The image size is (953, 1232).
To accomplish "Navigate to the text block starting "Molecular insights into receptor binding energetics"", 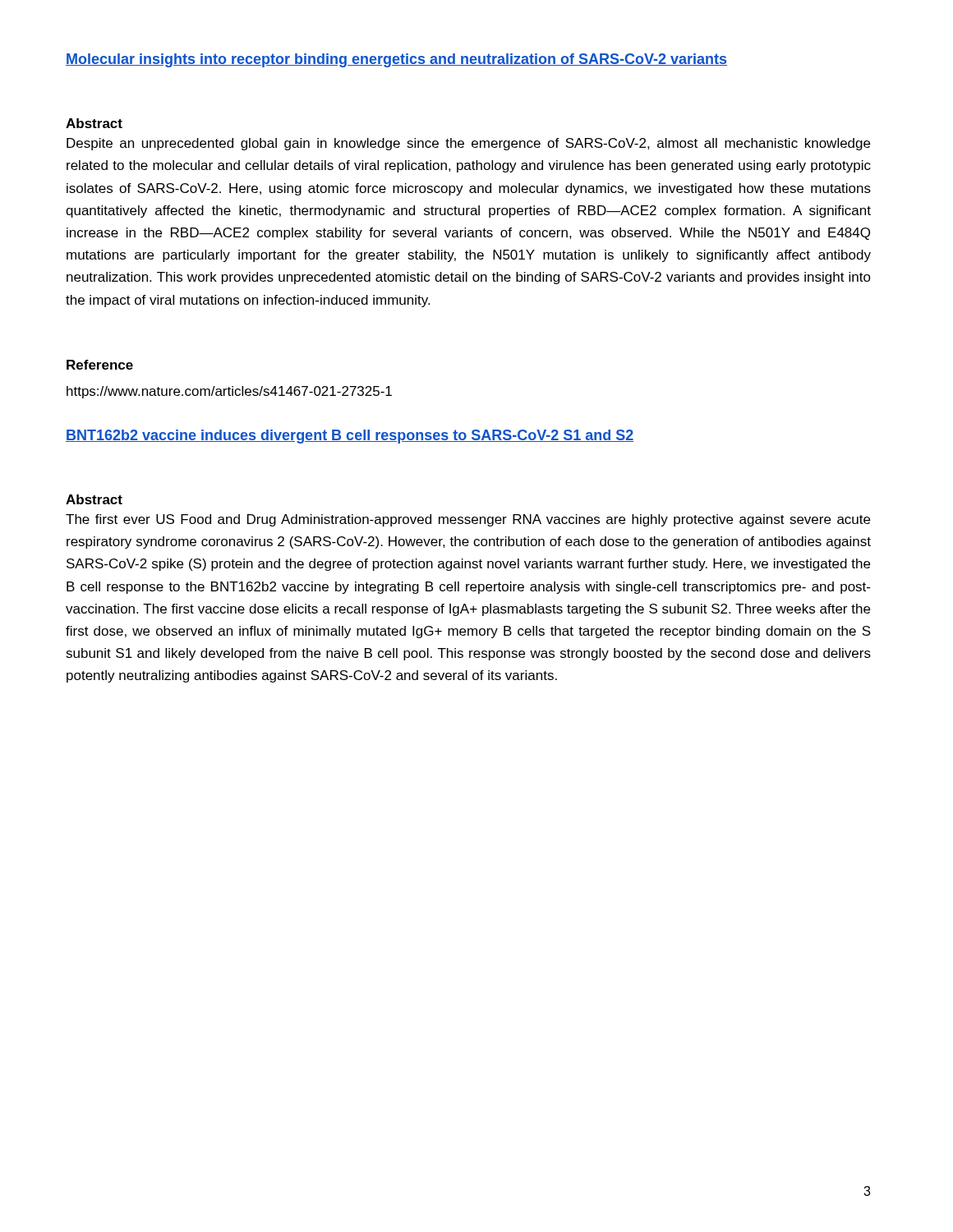I will pos(396,59).
